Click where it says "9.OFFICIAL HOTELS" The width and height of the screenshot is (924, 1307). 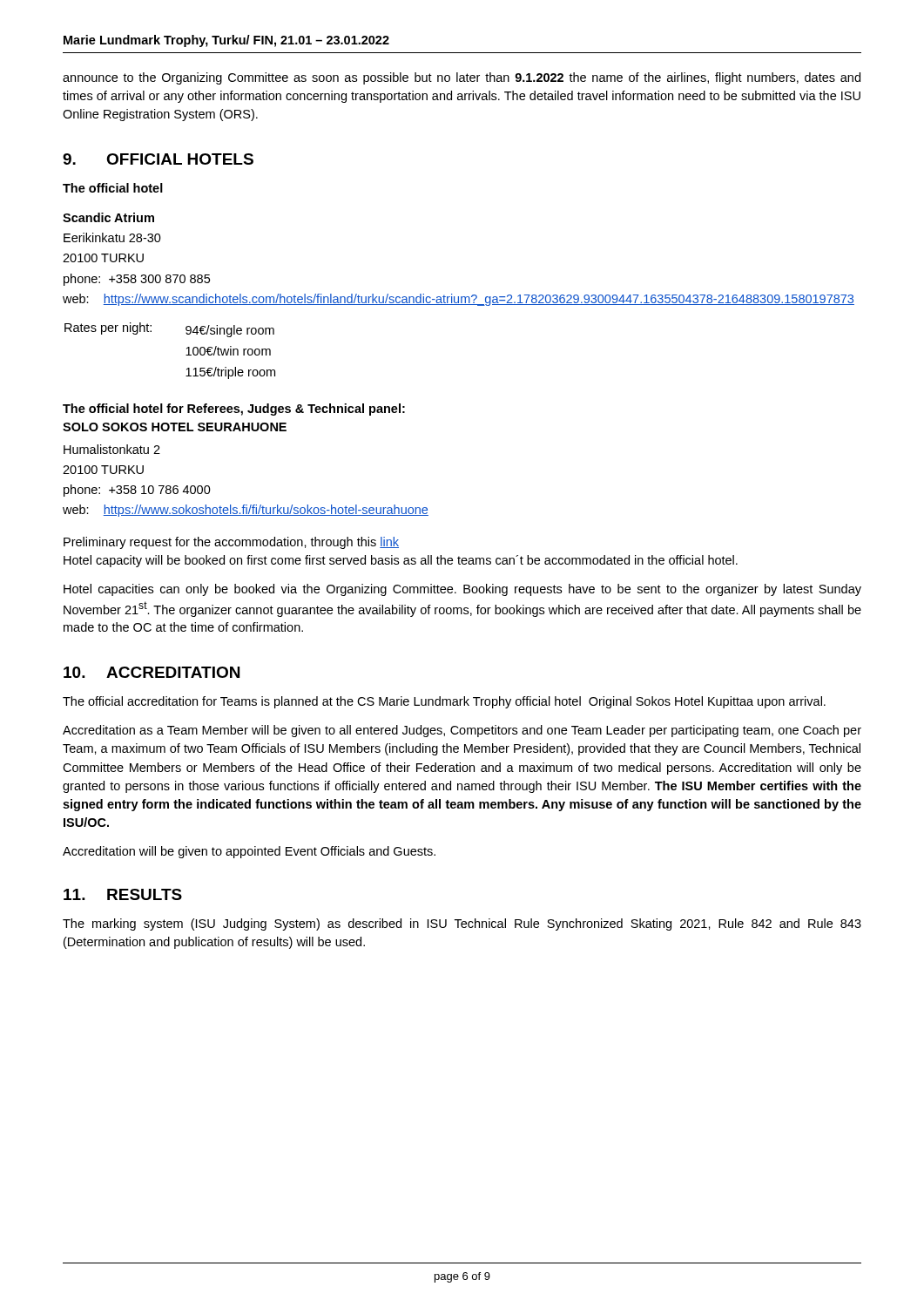coord(158,159)
